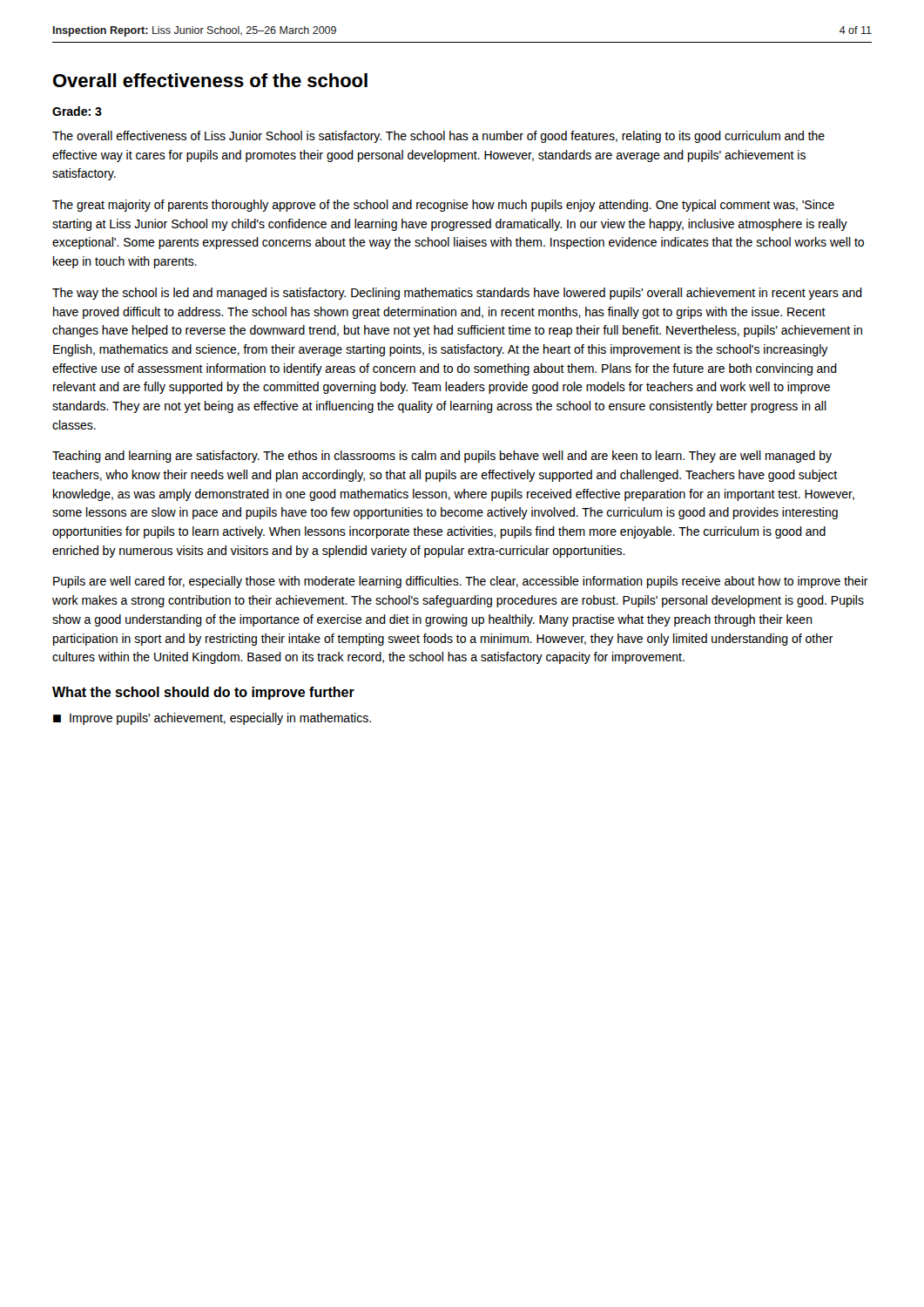Click on the text that reads "Grade: 3"
Viewport: 924px width, 1307px height.
[x=77, y=112]
